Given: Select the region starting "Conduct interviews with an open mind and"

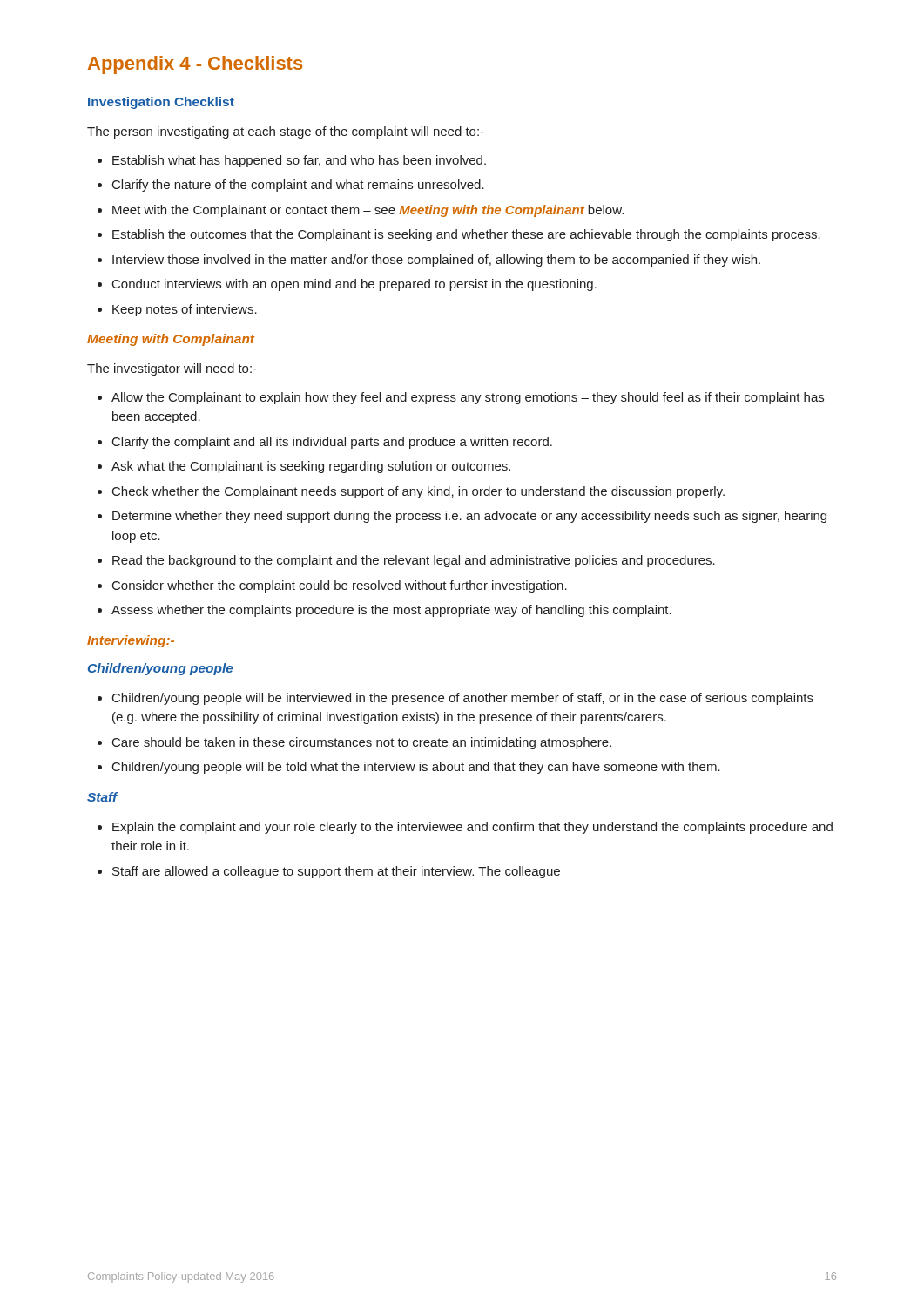Looking at the screenshot, I should tap(474, 284).
